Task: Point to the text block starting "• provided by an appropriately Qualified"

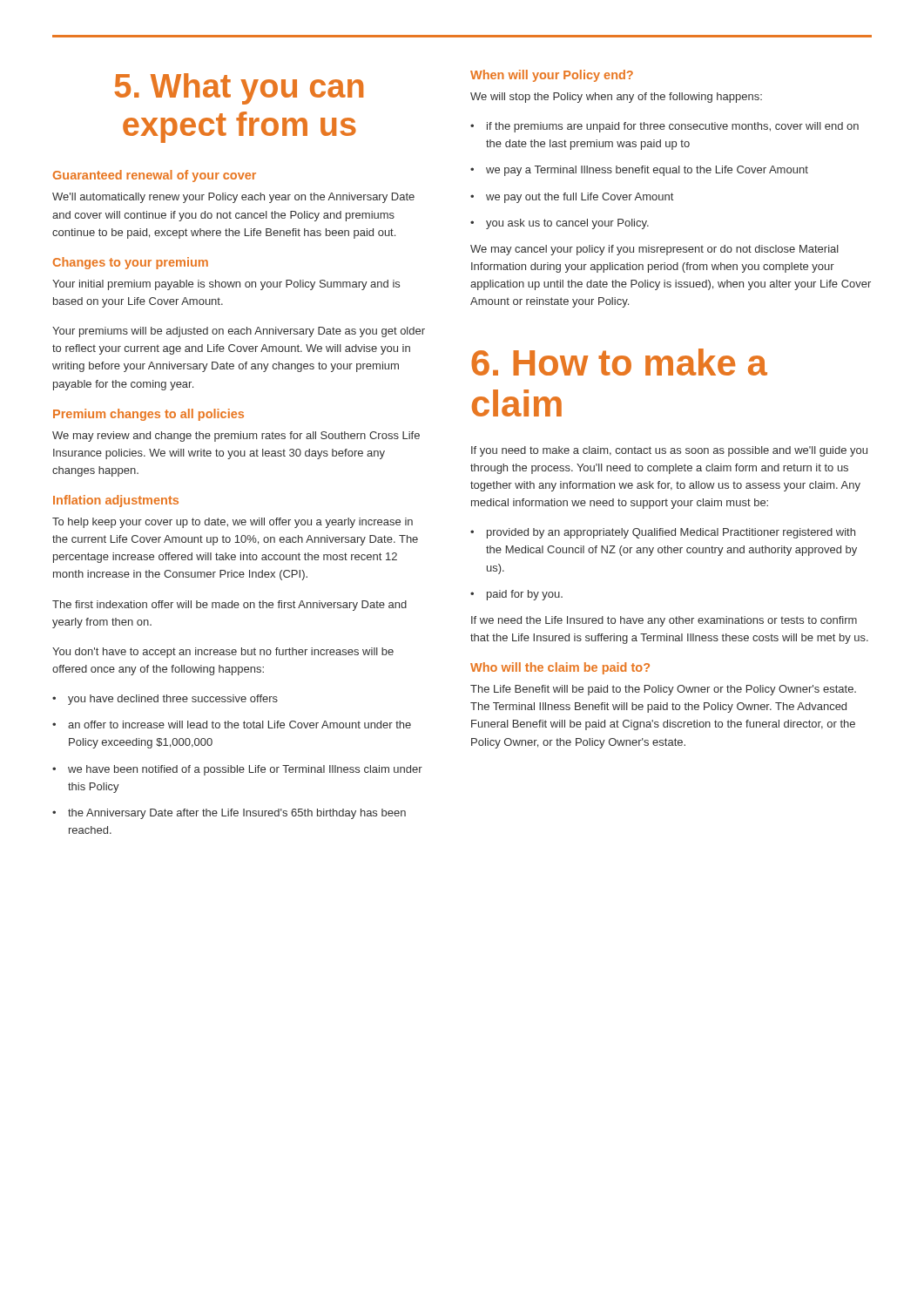Action: point(671,550)
